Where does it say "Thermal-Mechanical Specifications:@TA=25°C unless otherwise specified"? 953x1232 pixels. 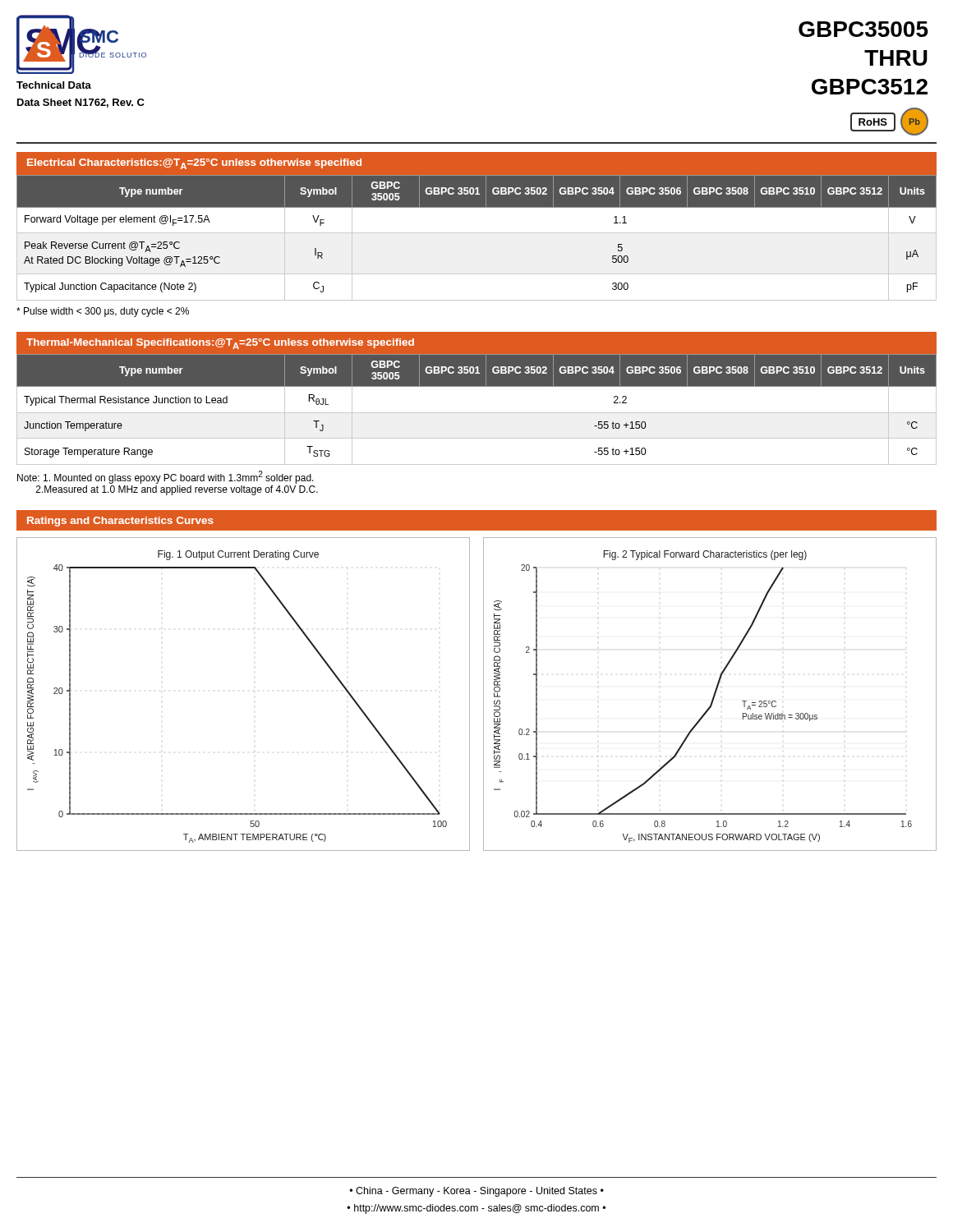(x=220, y=343)
